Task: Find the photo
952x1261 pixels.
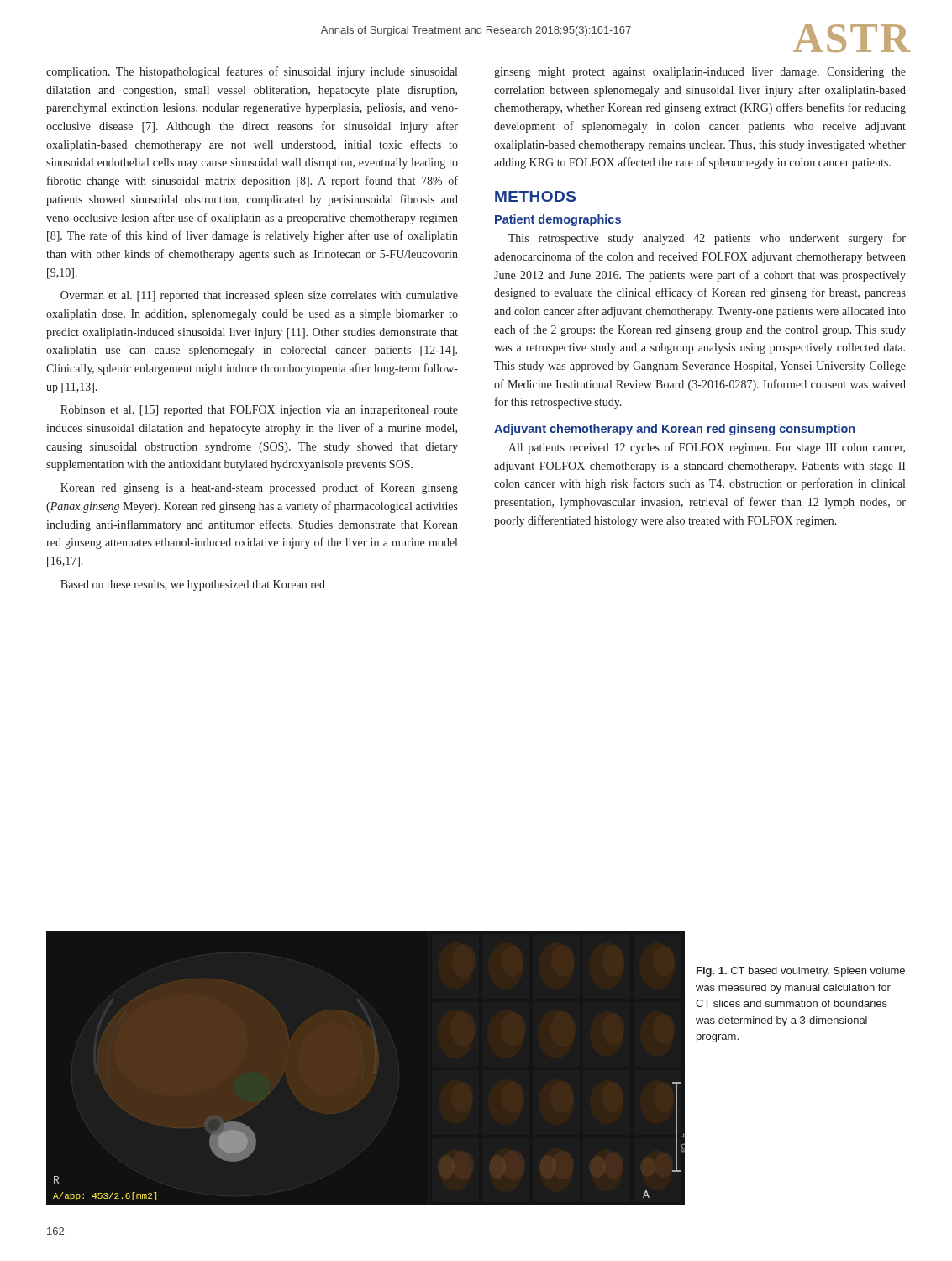Action: (365, 1070)
